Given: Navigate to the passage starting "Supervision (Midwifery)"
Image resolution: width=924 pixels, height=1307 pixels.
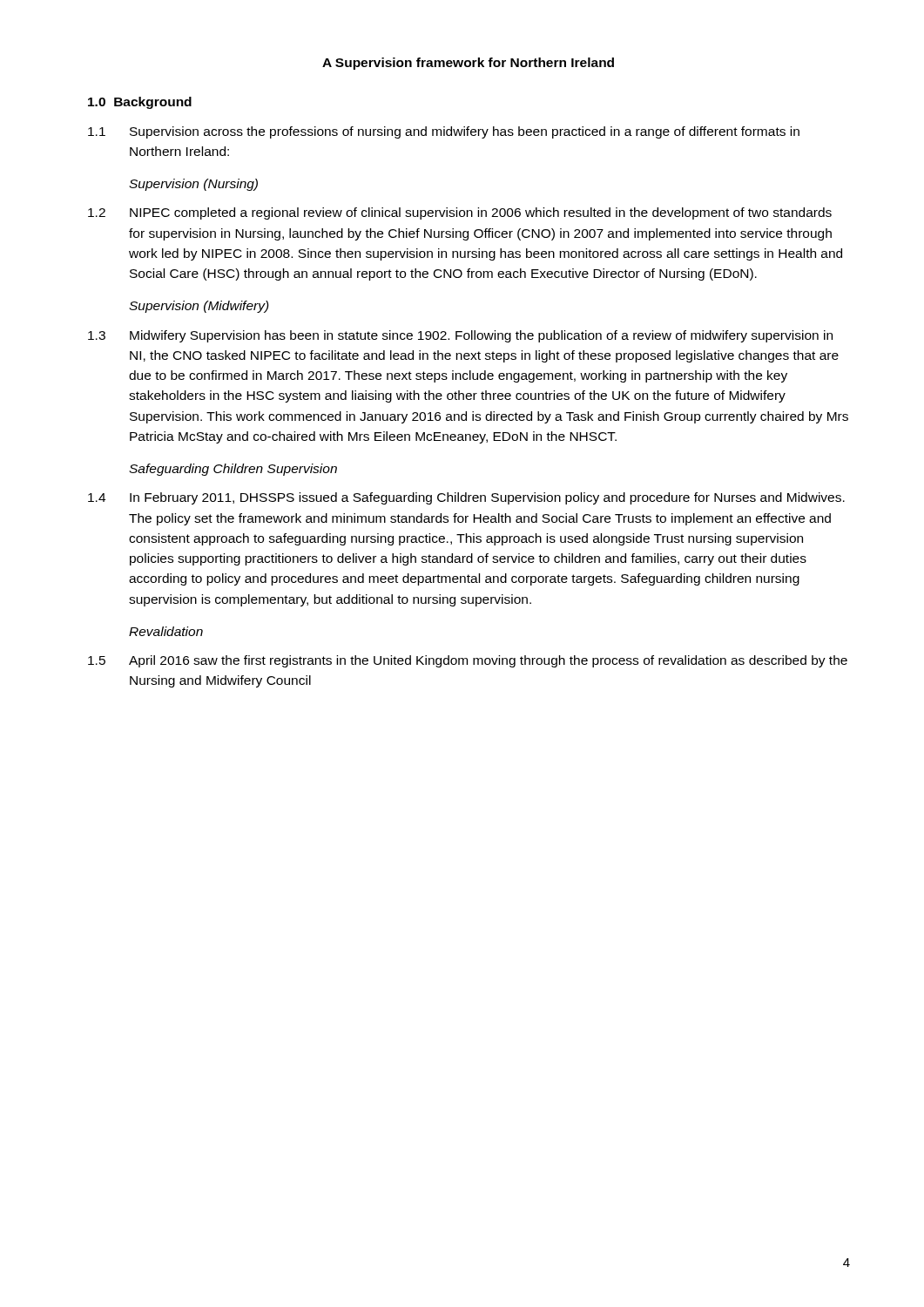Looking at the screenshot, I should 199,306.
